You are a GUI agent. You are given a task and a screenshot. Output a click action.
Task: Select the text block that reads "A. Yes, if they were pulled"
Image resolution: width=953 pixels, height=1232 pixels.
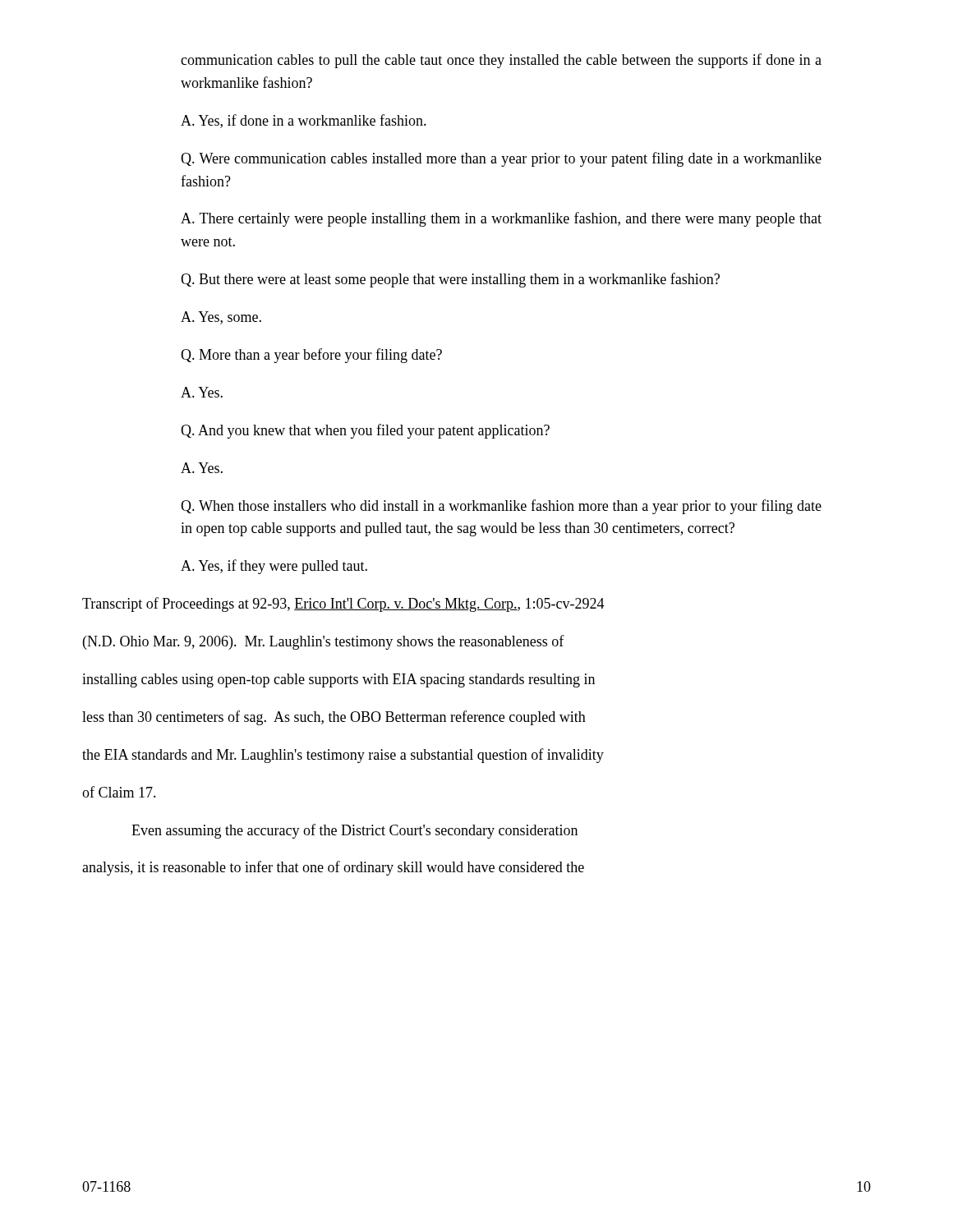[x=274, y=567]
